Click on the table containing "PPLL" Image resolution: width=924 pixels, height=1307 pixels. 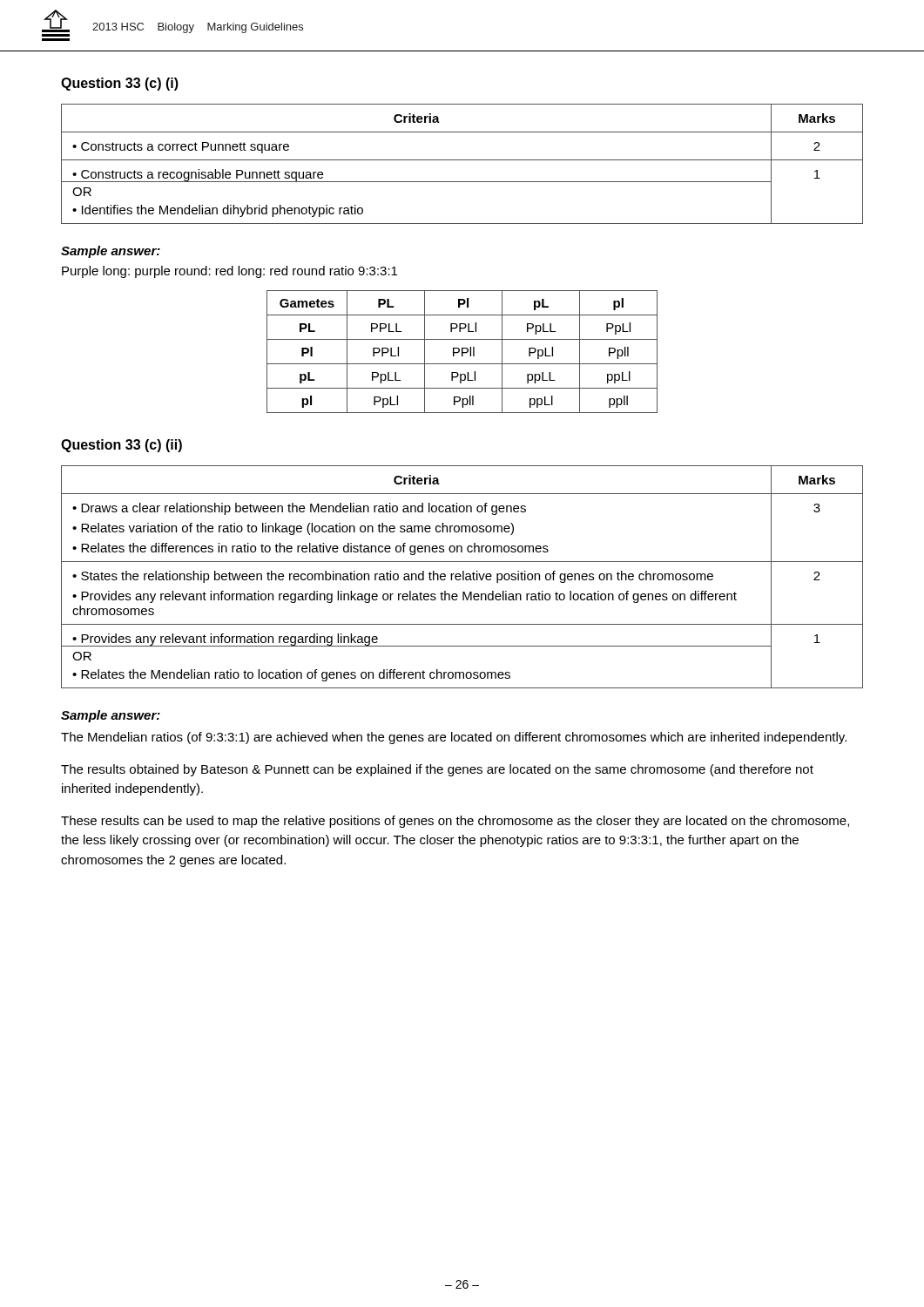pos(462,352)
